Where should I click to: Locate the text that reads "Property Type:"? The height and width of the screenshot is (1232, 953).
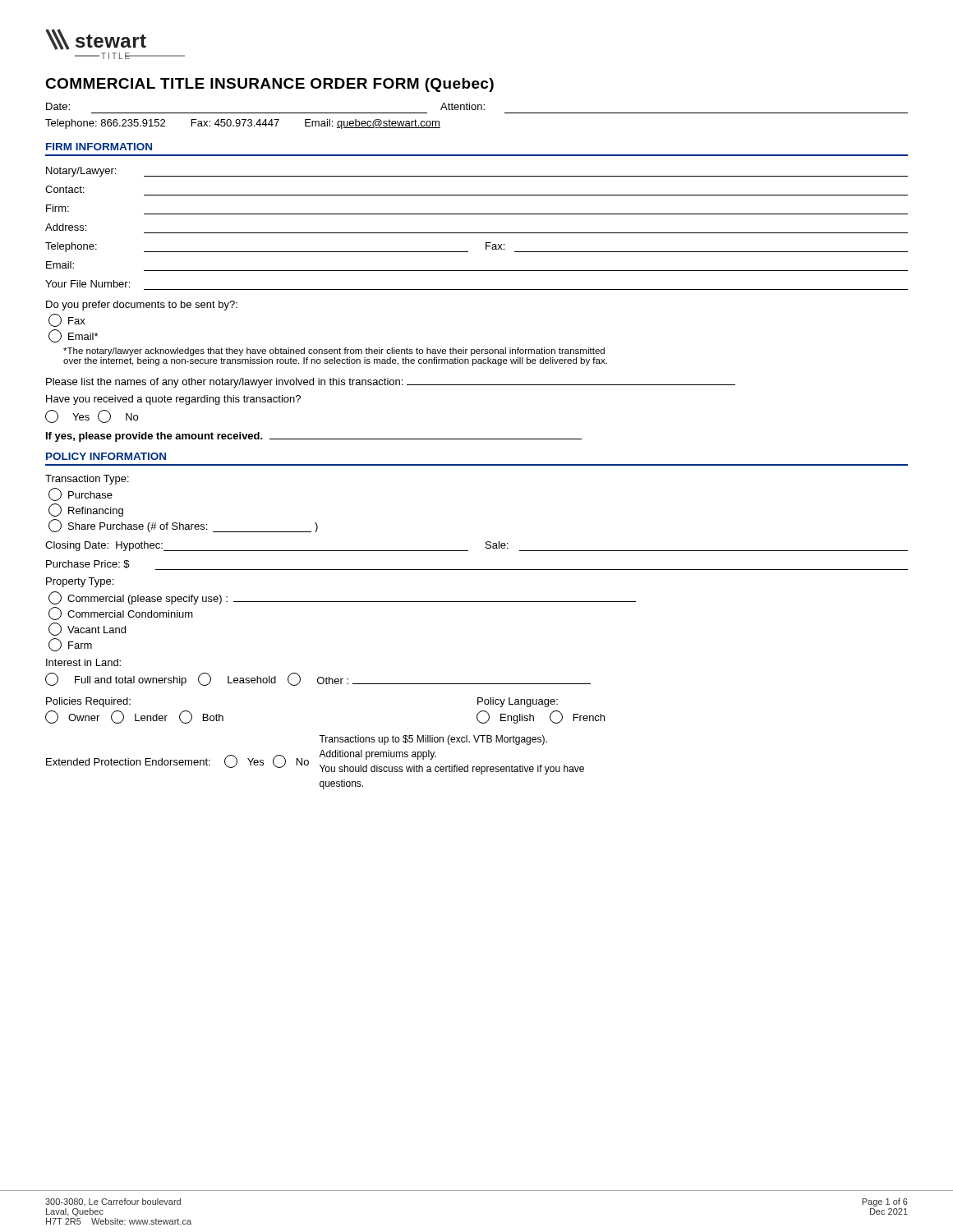pyautogui.click(x=80, y=581)
